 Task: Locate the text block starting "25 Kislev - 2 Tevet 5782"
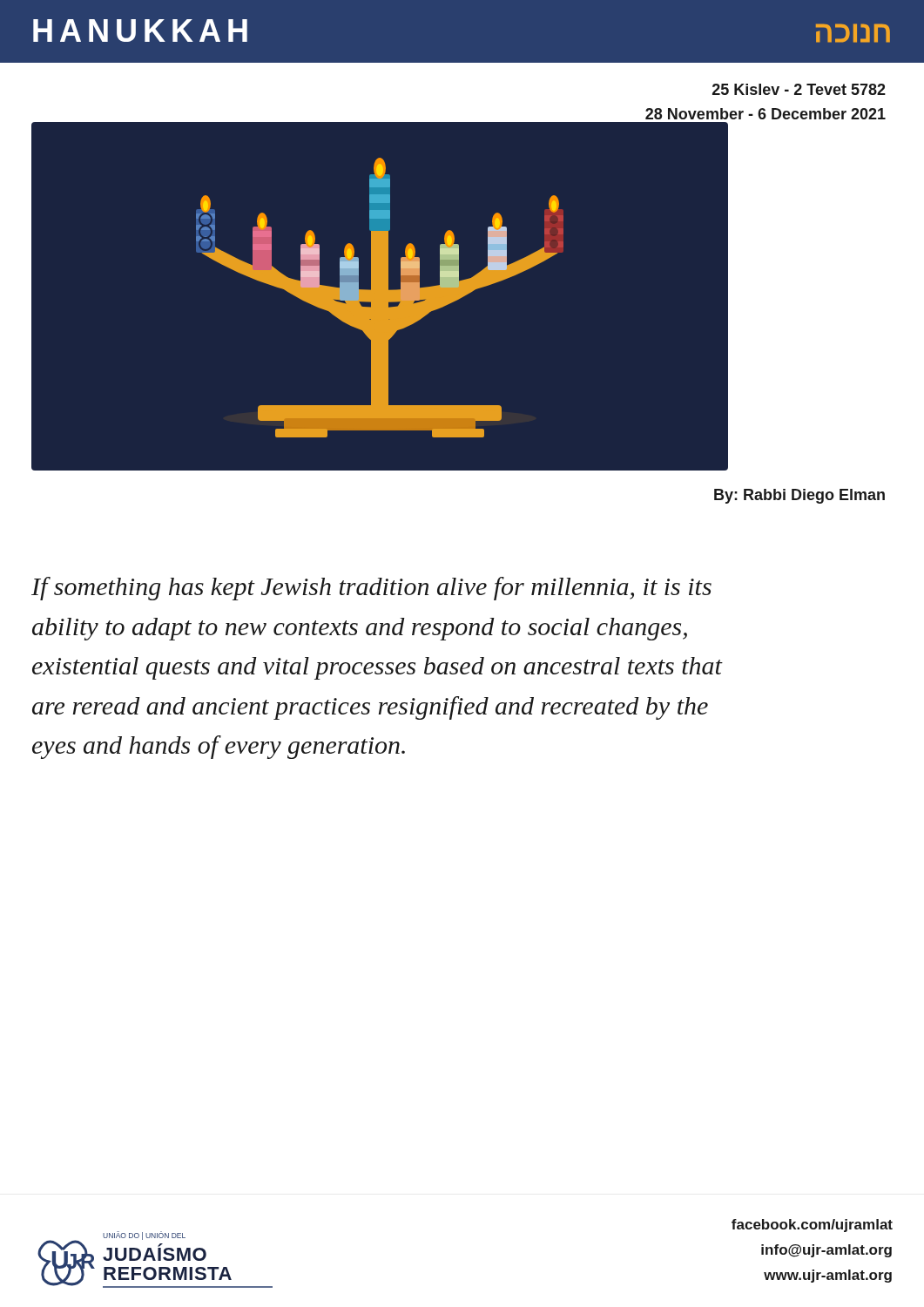(x=765, y=103)
